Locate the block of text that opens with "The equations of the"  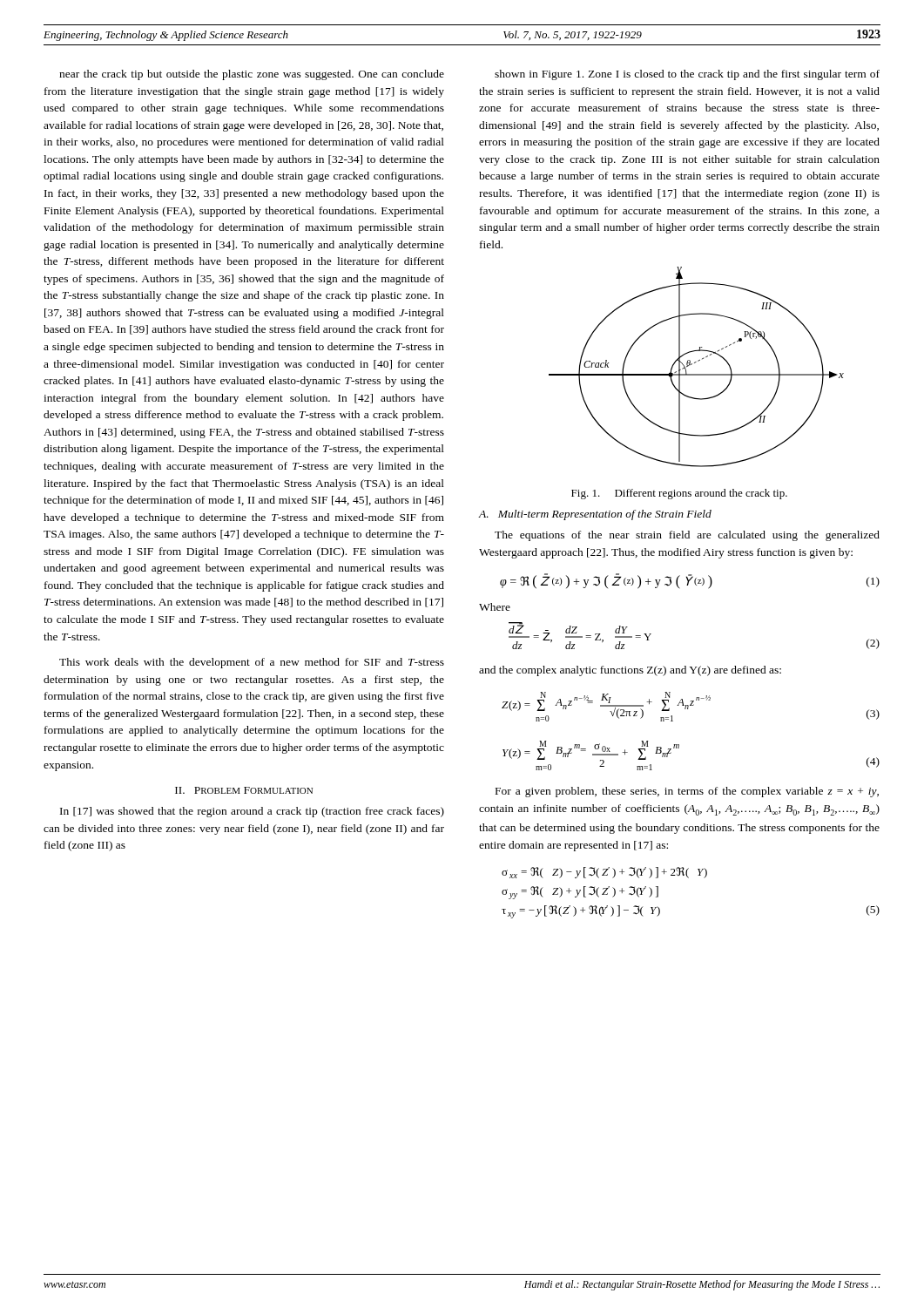679,543
